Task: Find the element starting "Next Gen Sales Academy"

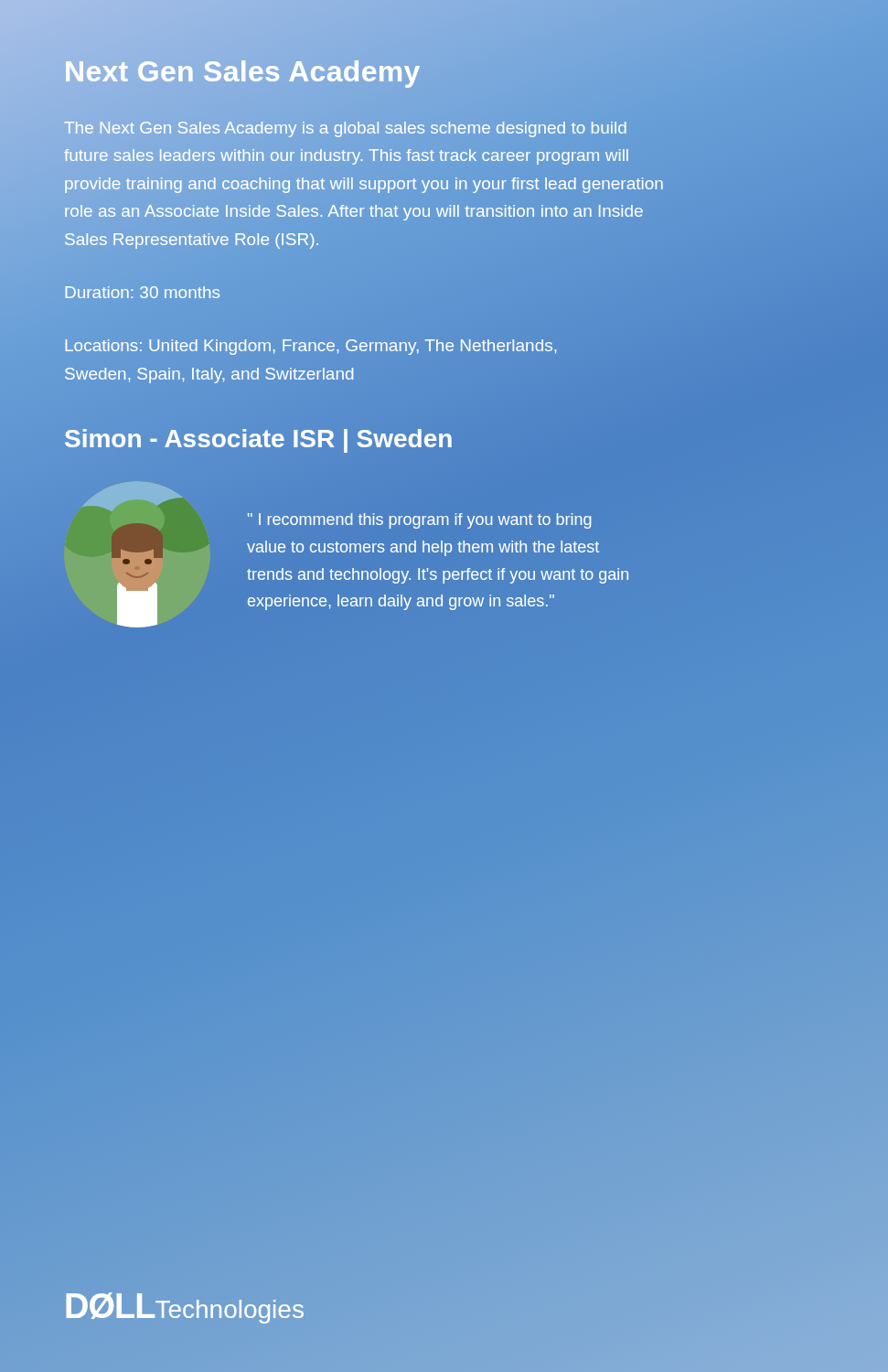Action: [242, 72]
